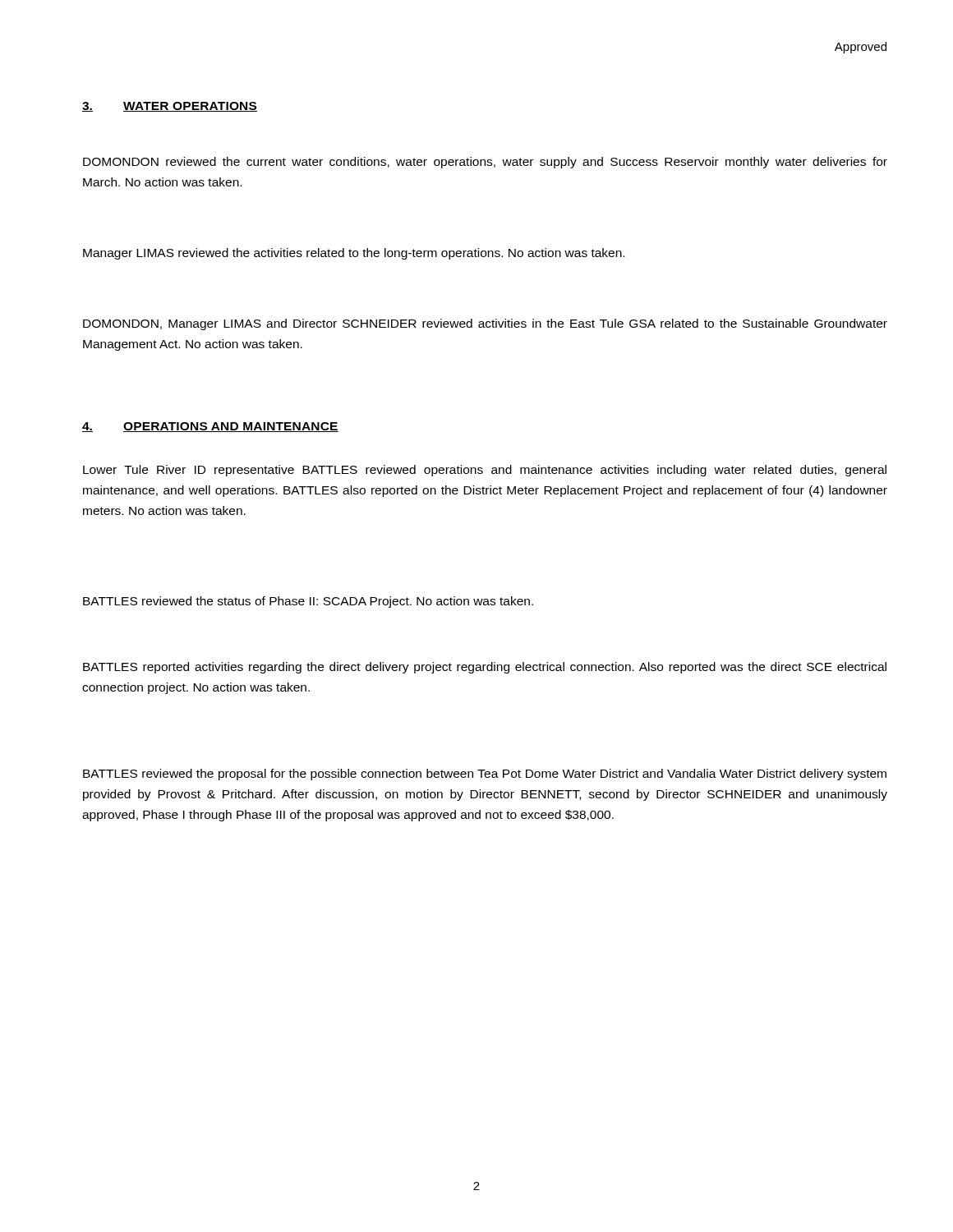Locate the text starting "Lower Tule River ID representative BATTLES reviewed operations"
The image size is (953, 1232).
point(485,490)
